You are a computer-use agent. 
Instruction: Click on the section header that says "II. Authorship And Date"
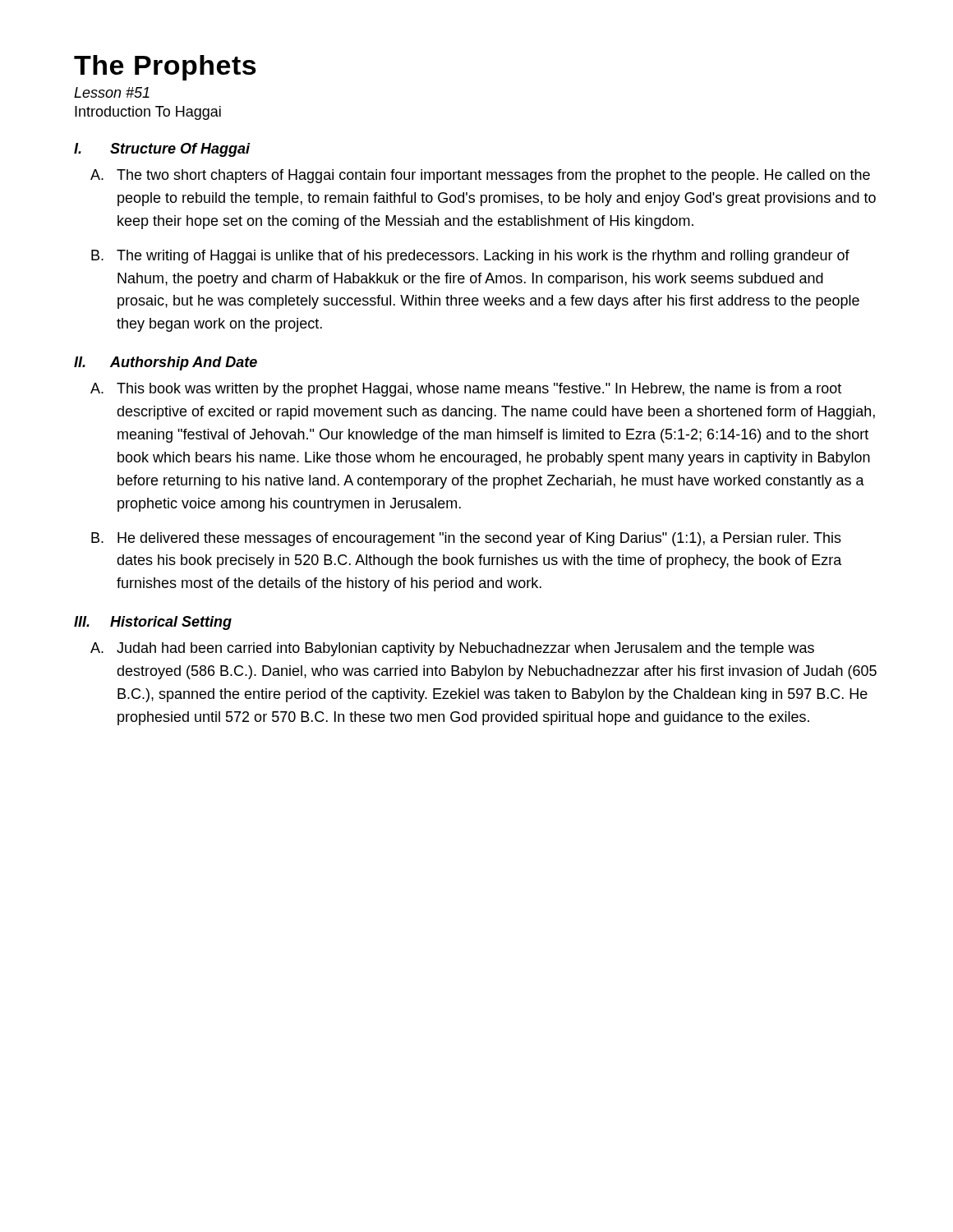[x=166, y=363]
